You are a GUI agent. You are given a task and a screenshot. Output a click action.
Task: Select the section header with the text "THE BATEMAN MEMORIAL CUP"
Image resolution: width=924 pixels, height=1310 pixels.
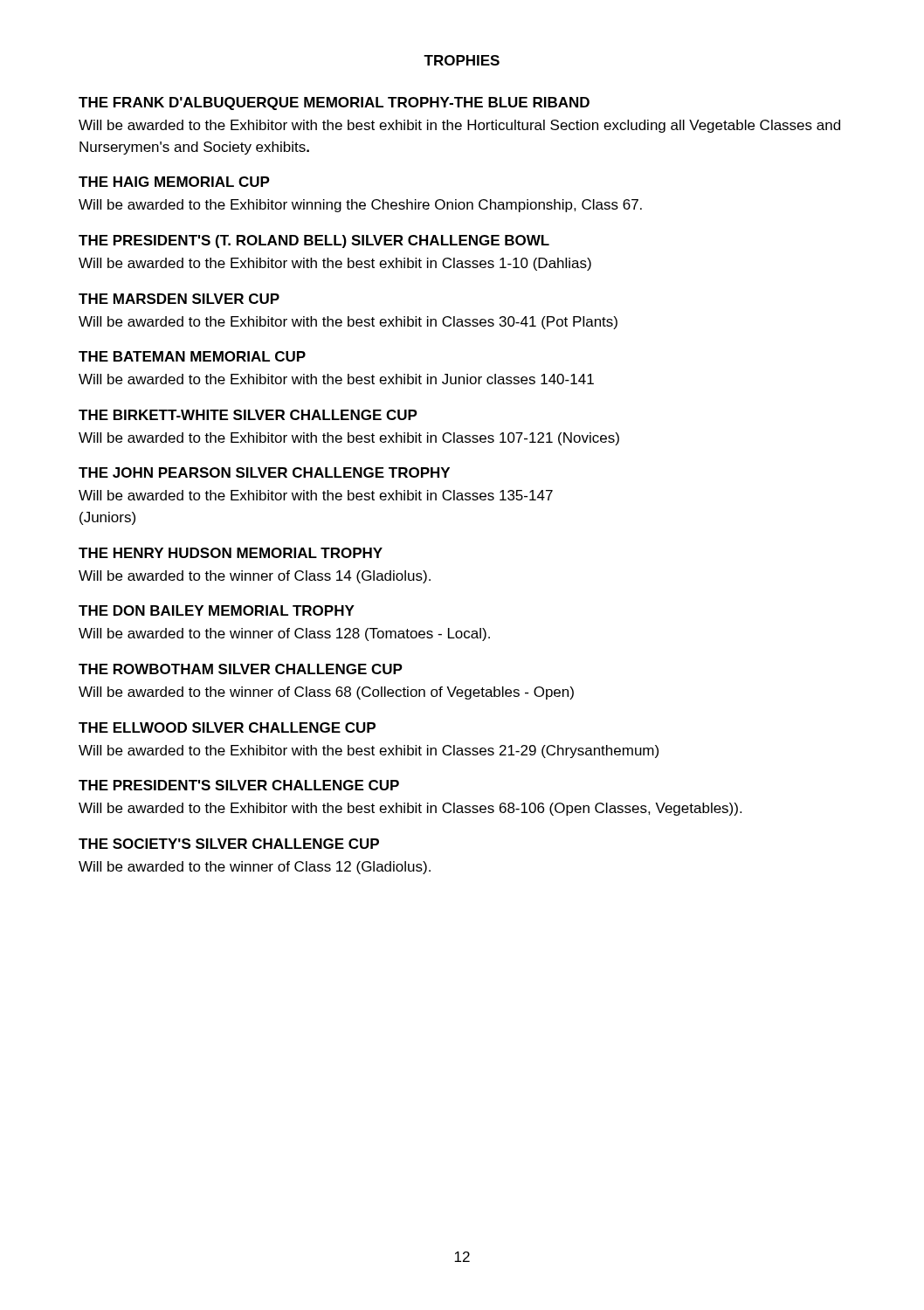pos(192,357)
